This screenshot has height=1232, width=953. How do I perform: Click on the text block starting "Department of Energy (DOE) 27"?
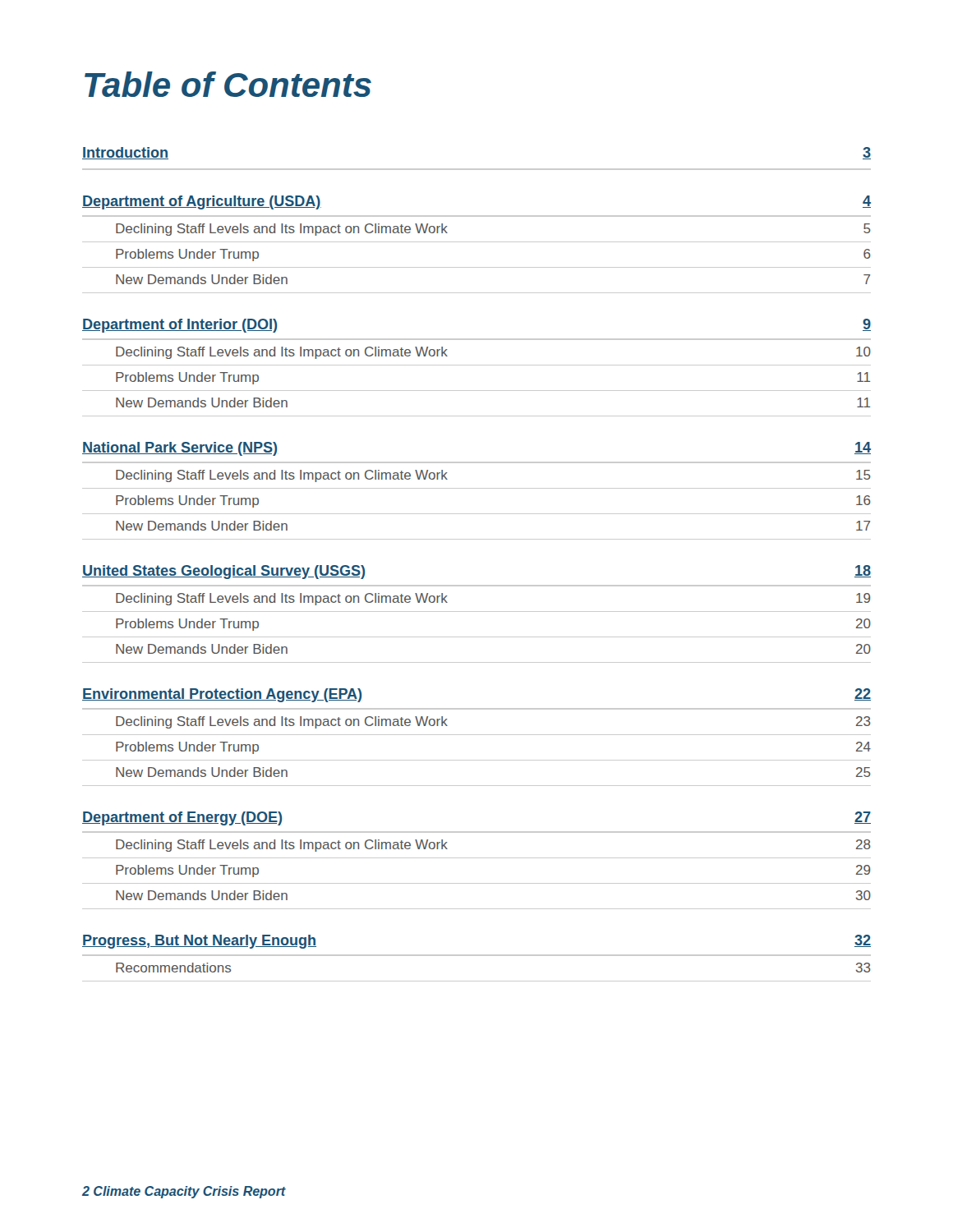click(x=161, y=818)
